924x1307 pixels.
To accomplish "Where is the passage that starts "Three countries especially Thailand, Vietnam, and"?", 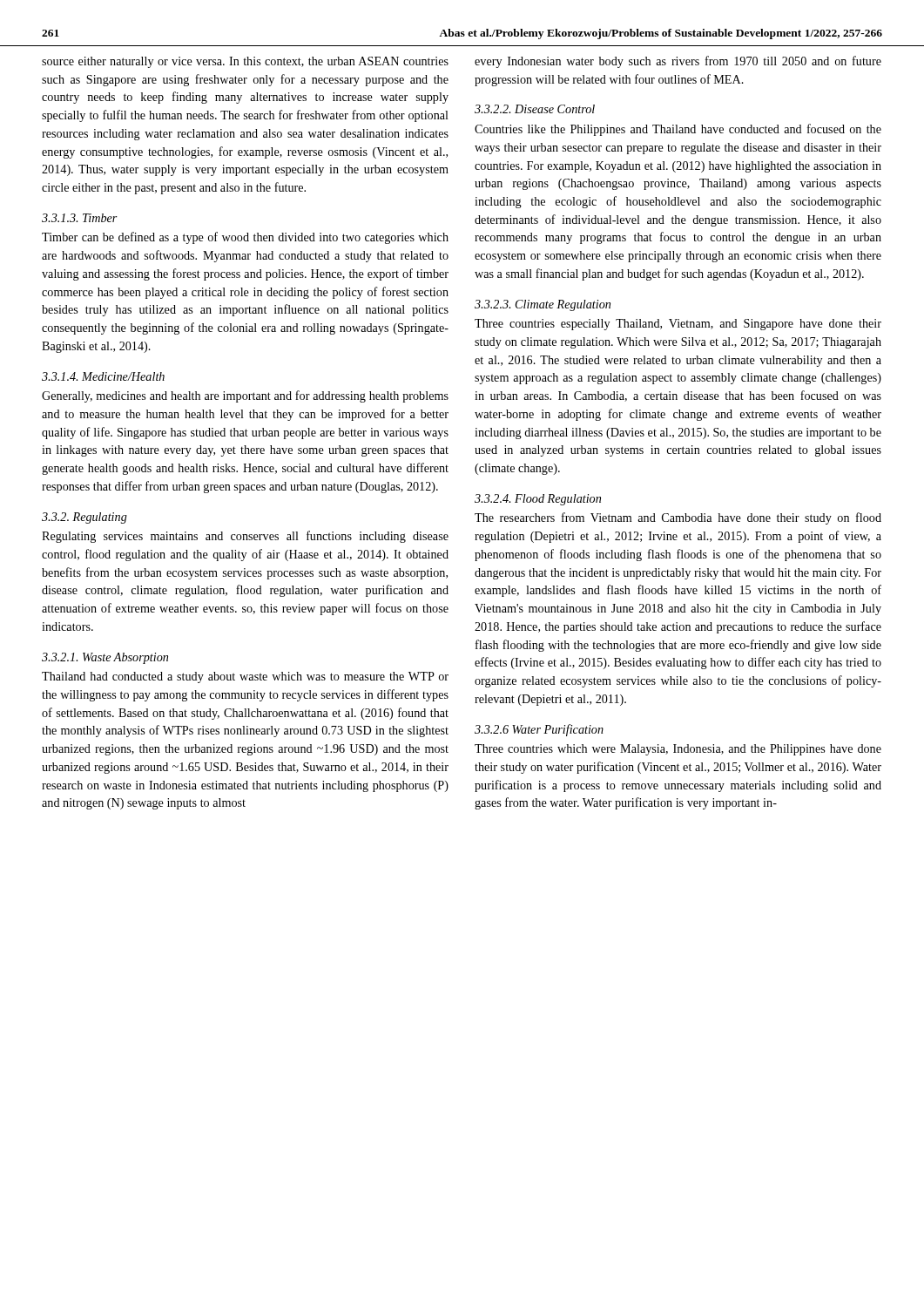I will (x=678, y=396).
